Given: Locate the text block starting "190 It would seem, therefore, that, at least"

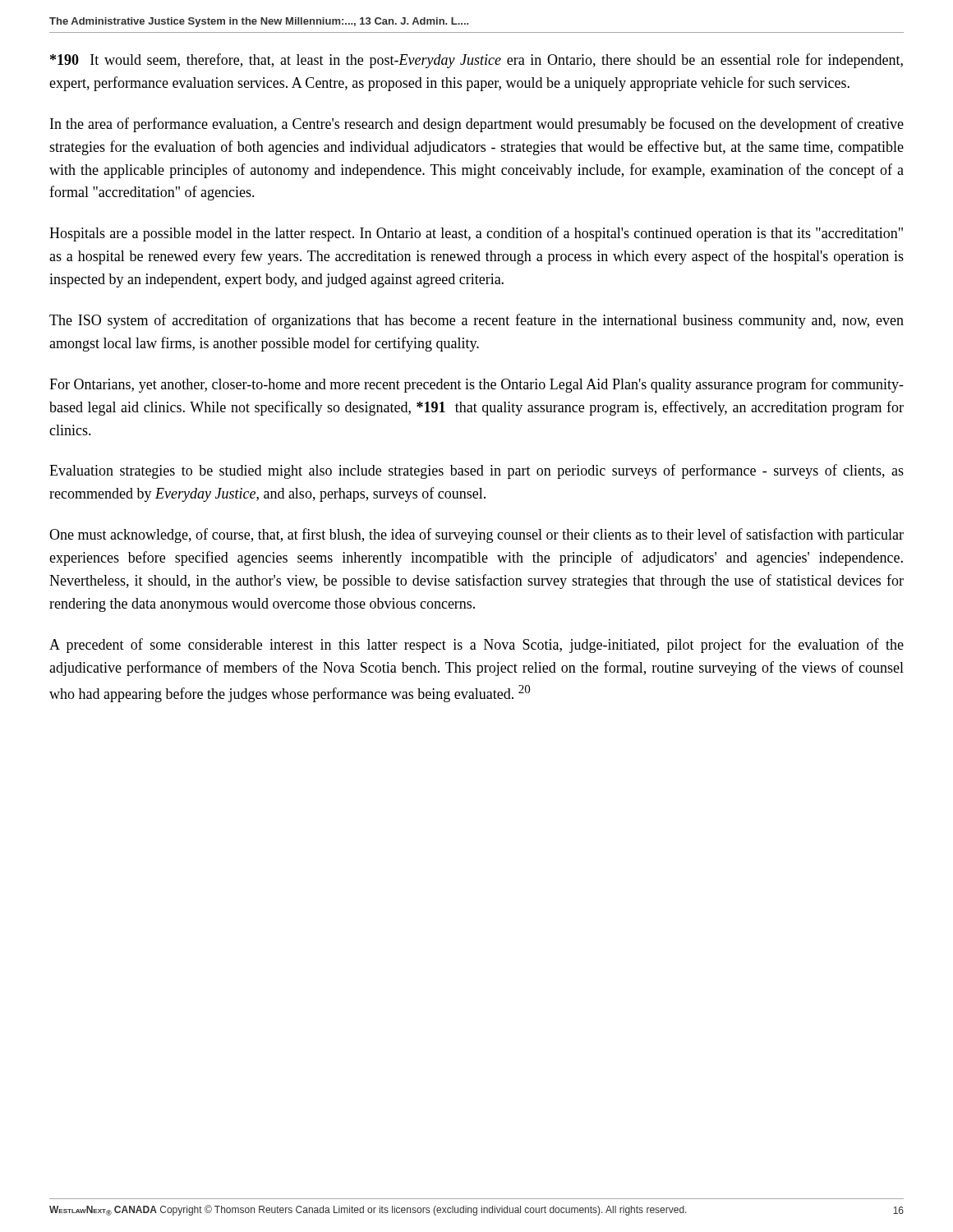Looking at the screenshot, I should point(476,71).
